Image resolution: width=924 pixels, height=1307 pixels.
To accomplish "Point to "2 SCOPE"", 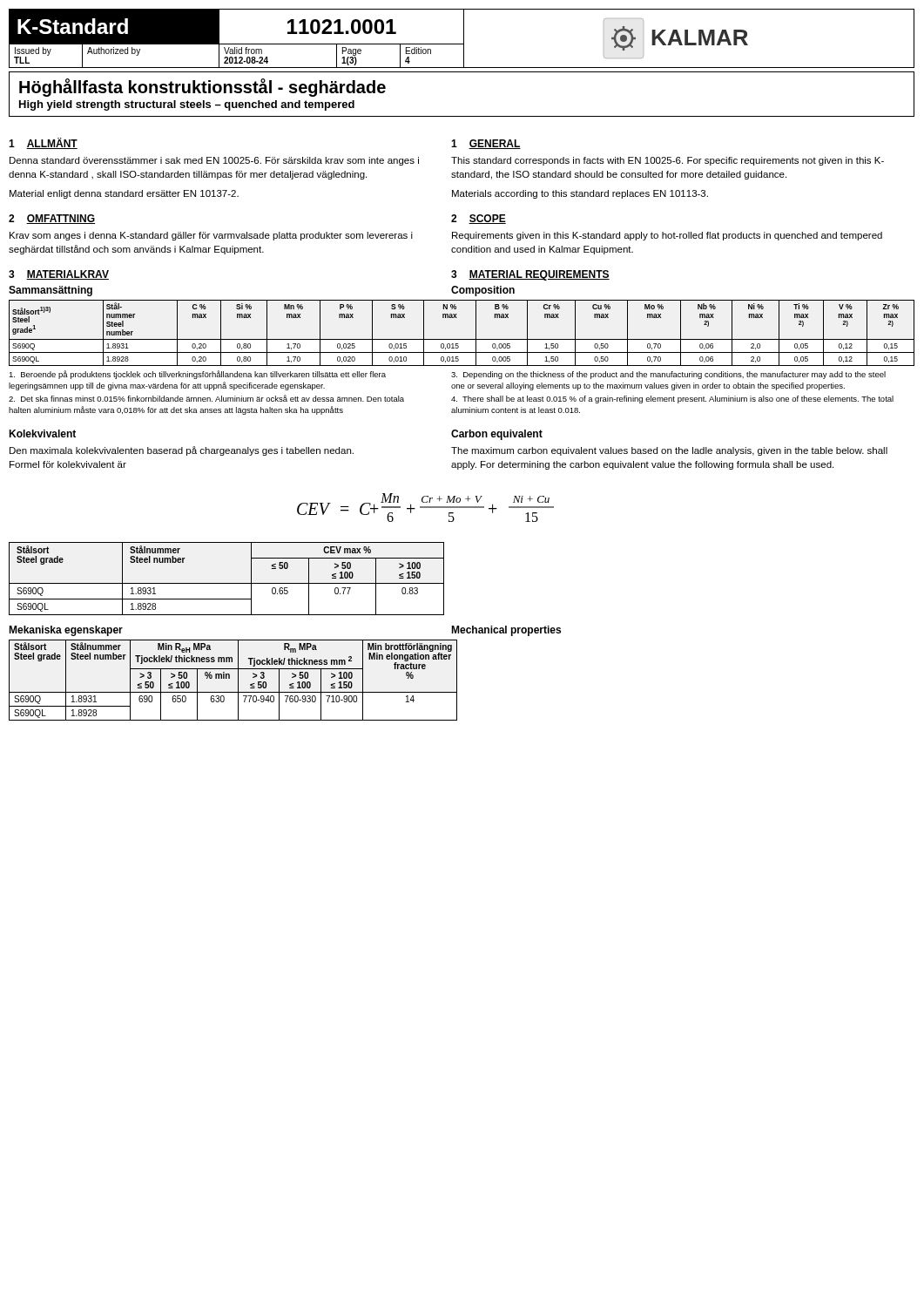I will 478,219.
